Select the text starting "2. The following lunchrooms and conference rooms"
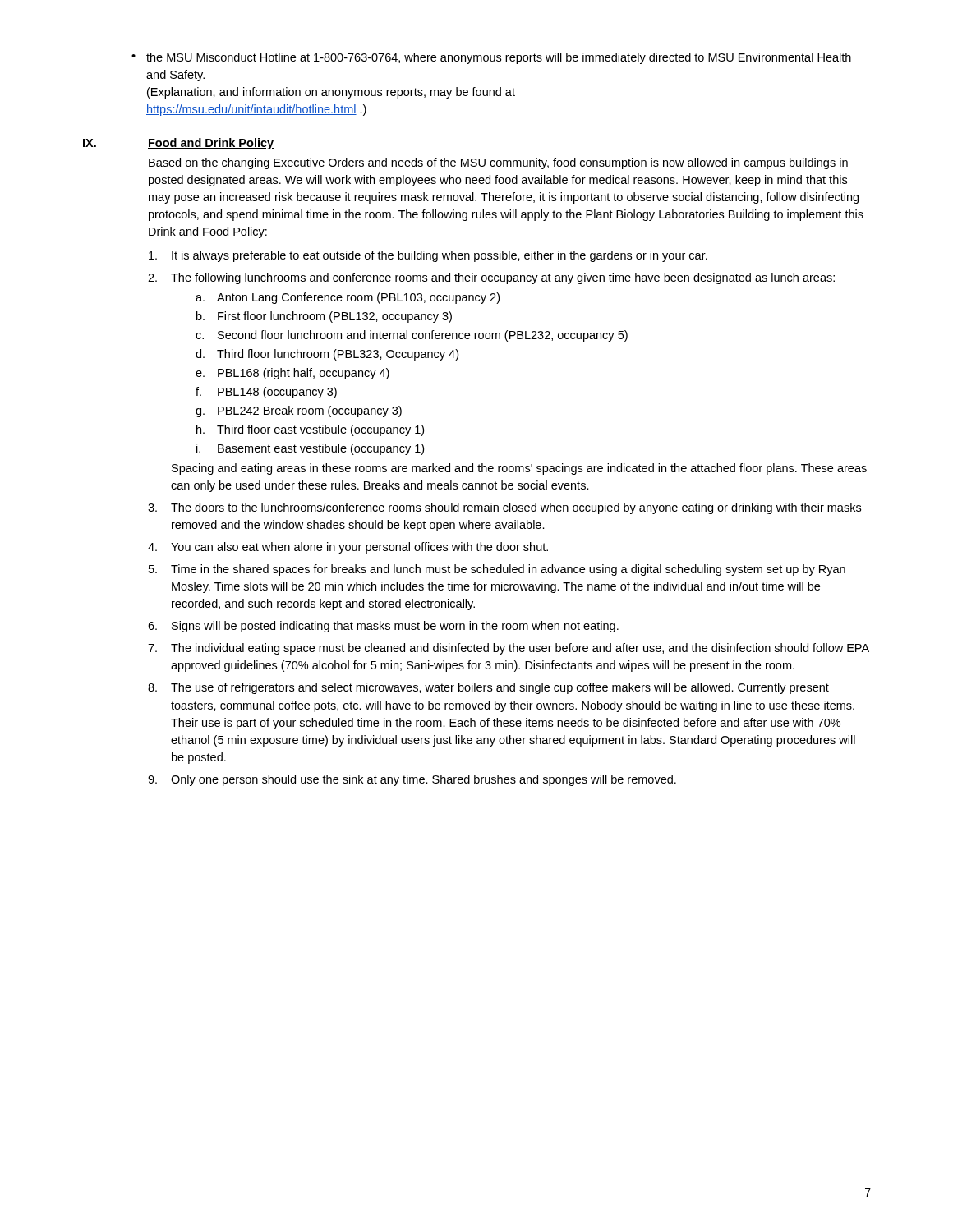953x1232 pixels. (491, 278)
